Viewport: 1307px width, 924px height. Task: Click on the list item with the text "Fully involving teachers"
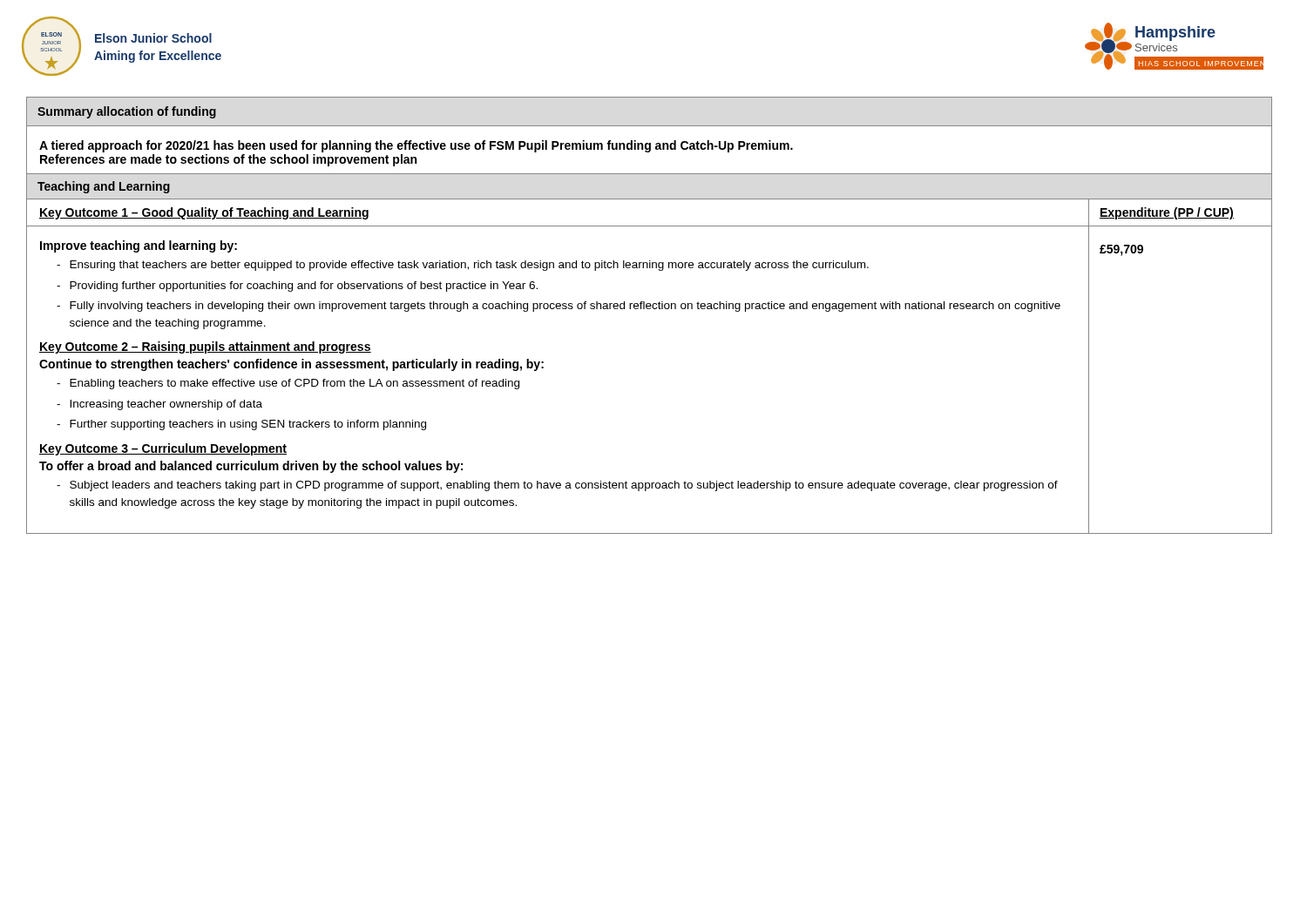[x=565, y=314]
